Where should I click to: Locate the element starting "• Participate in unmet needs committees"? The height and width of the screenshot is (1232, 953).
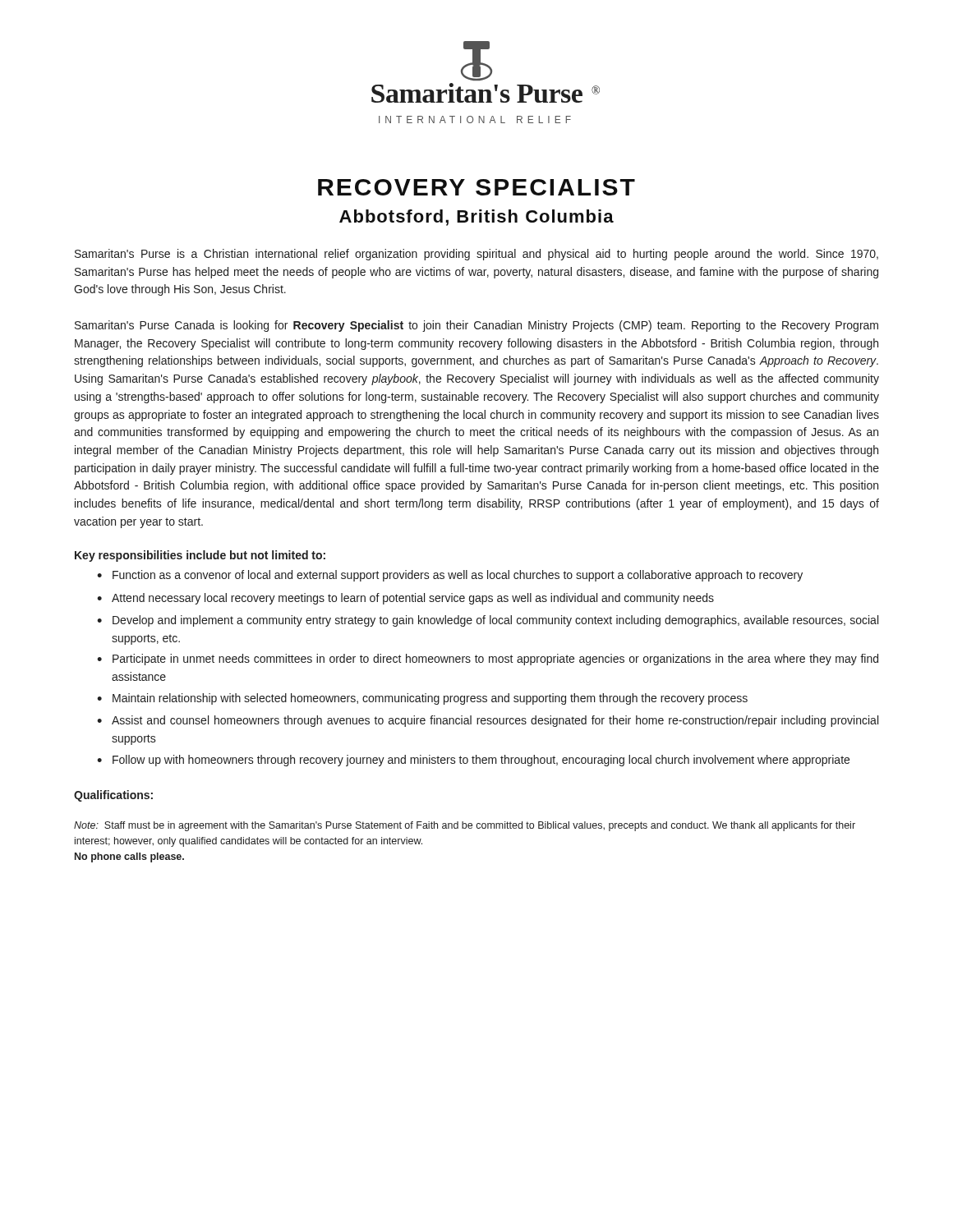[488, 669]
